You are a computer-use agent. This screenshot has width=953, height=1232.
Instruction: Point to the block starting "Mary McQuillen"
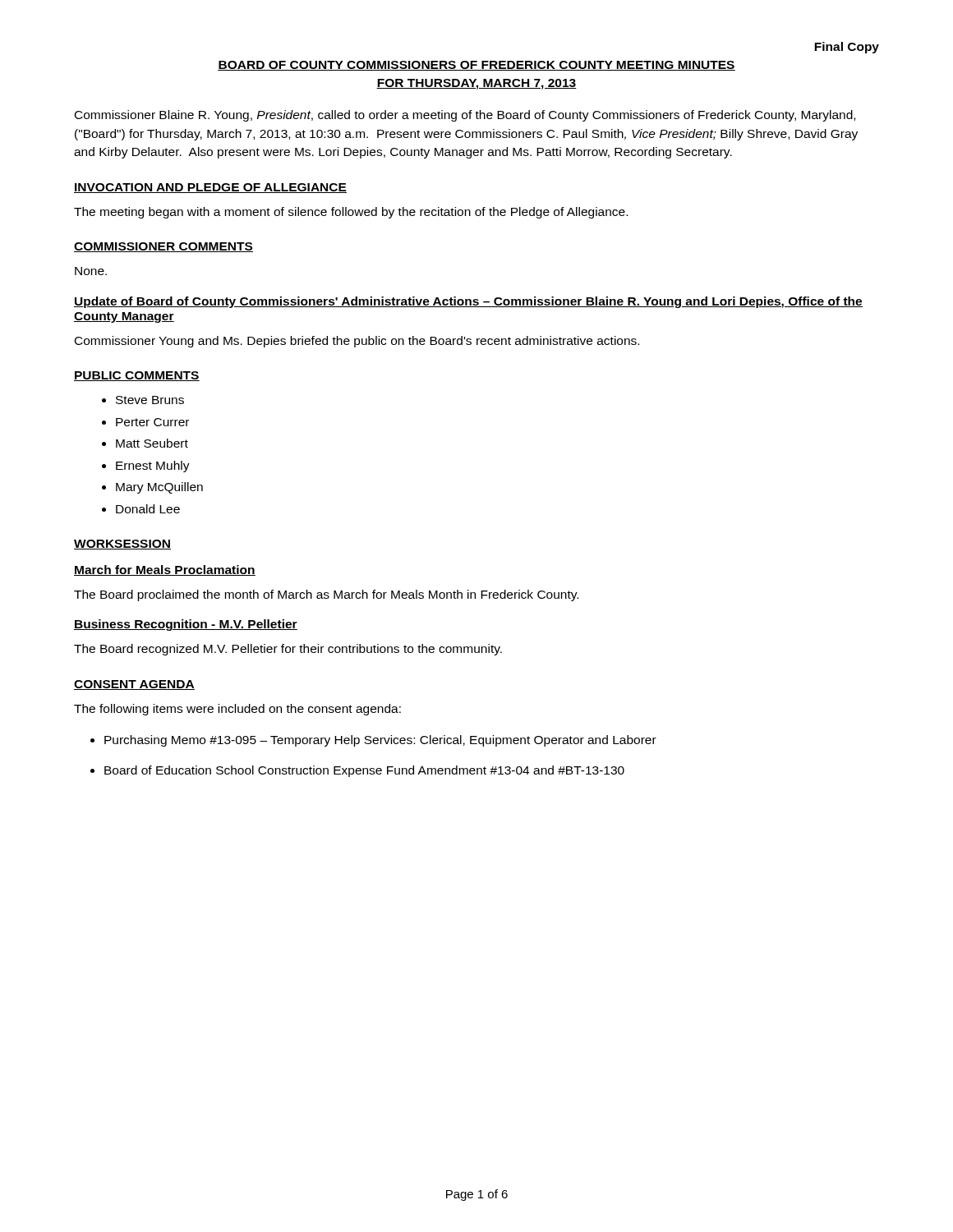[x=159, y=487]
